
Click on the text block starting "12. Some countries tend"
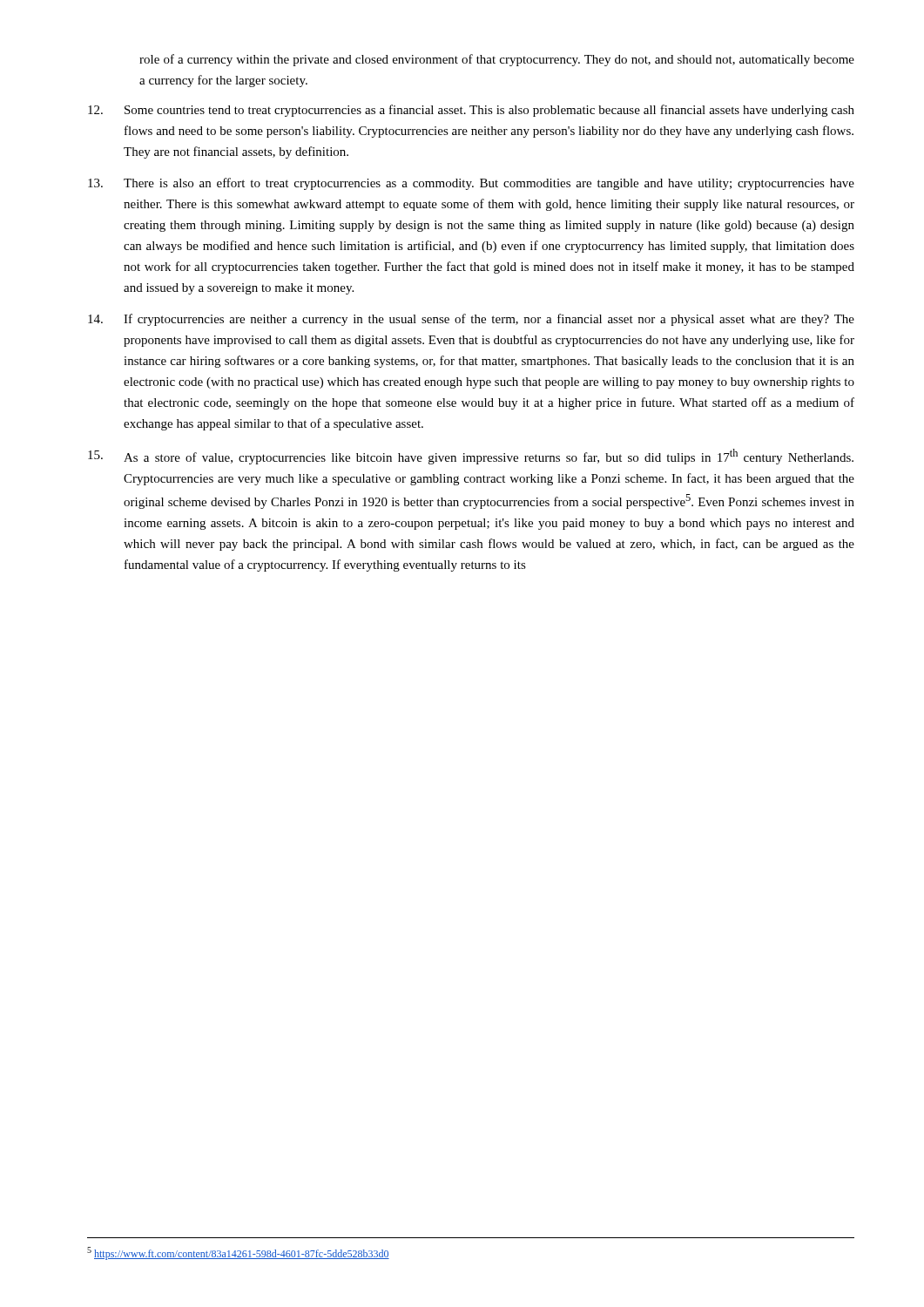[x=471, y=131]
